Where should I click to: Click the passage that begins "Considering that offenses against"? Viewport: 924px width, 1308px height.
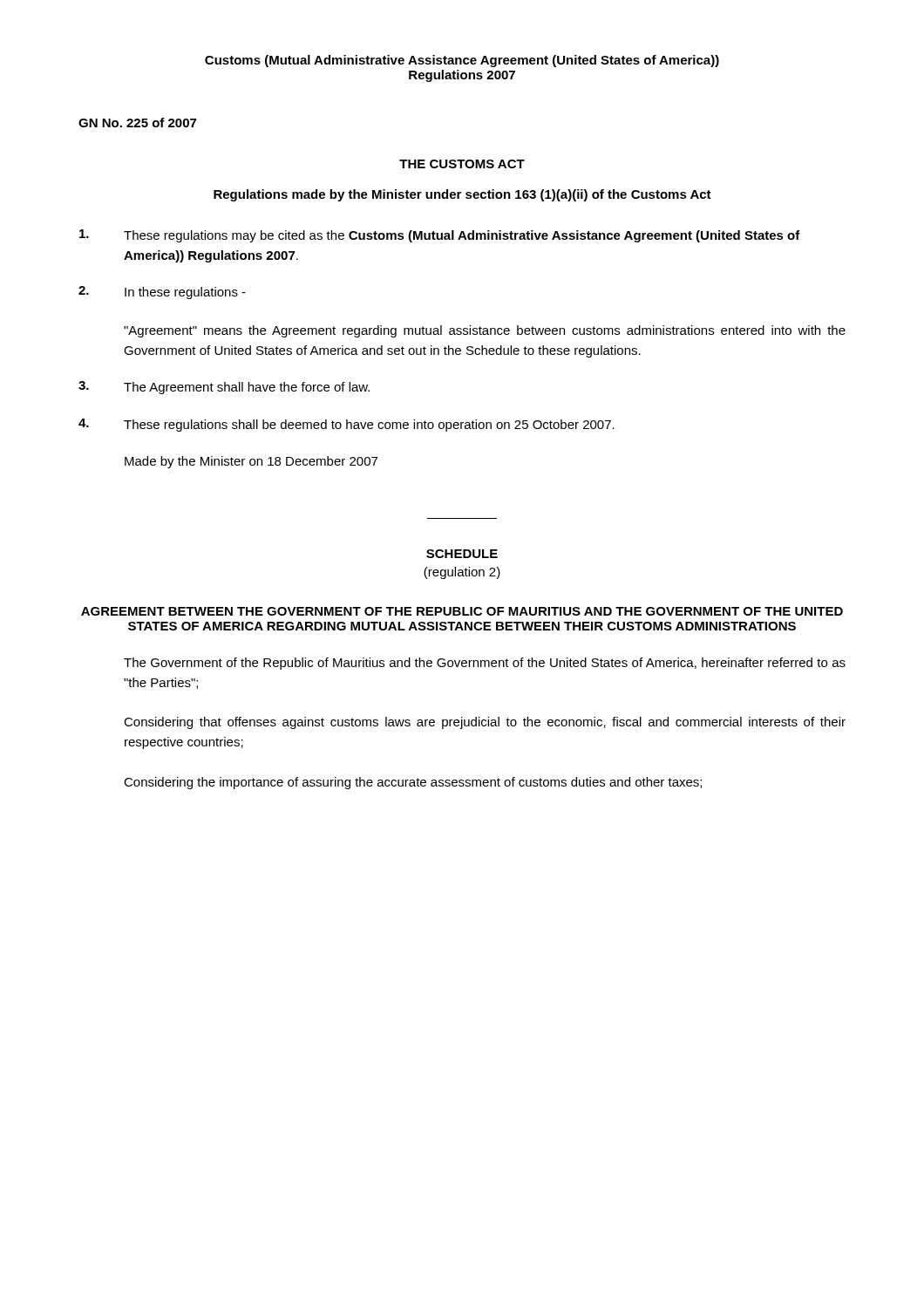tap(485, 732)
